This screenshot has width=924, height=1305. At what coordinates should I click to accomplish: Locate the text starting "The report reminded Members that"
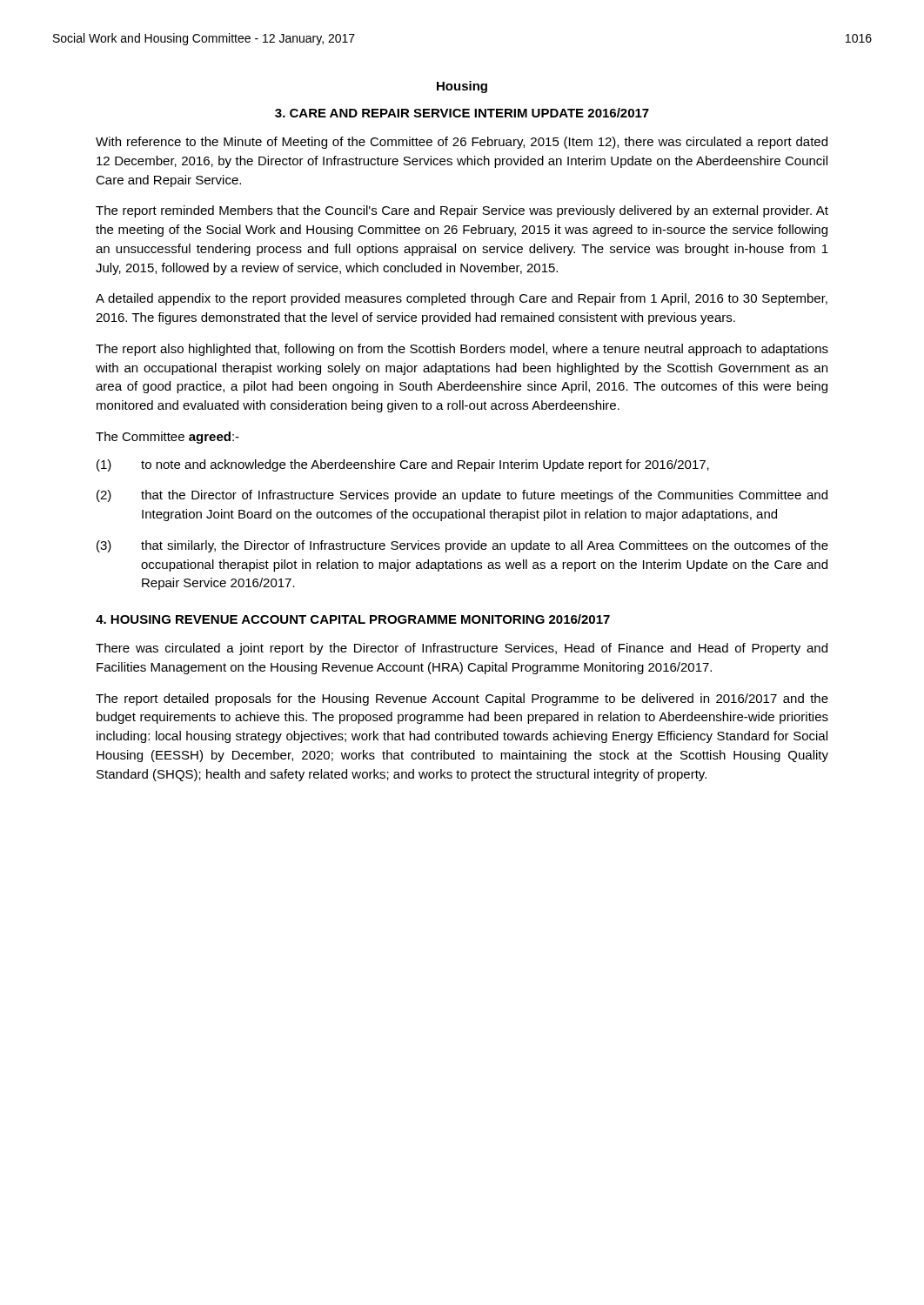pyautogui.click(x=462, y=239)
